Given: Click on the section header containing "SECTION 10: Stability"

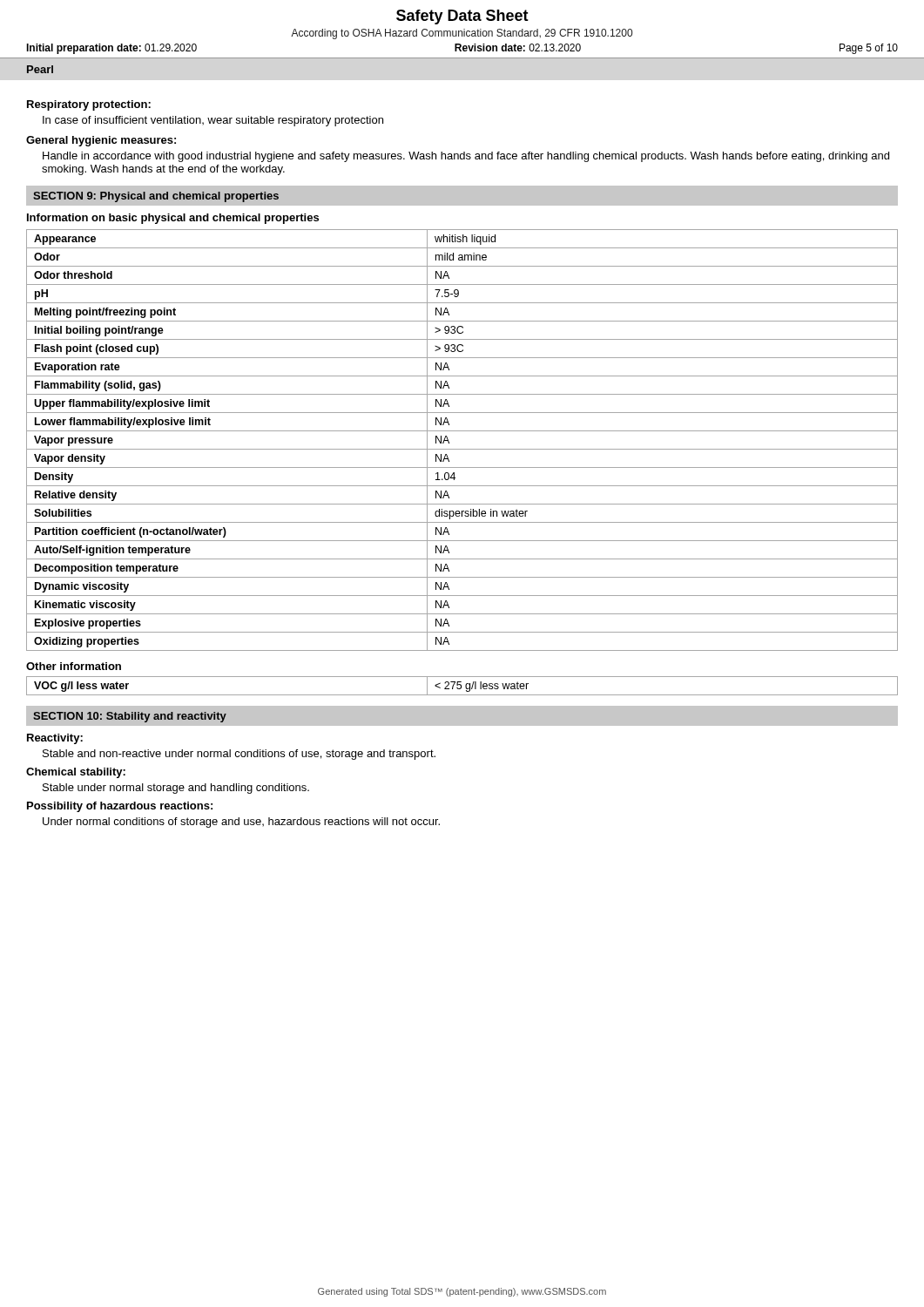Looking at the screenshot, I should [130, 716].
